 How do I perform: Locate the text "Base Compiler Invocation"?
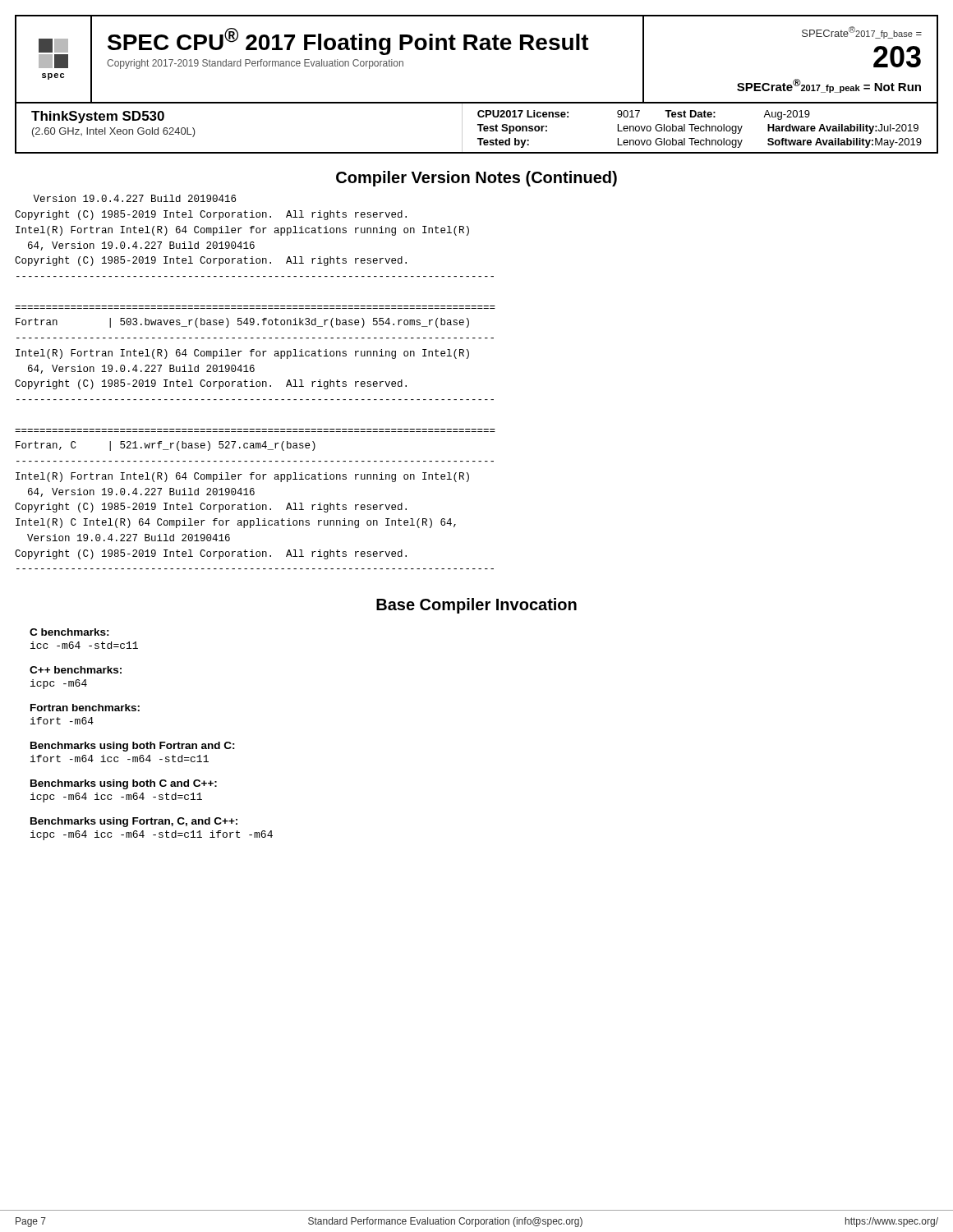pyautogui.click(x=476, y=605)
